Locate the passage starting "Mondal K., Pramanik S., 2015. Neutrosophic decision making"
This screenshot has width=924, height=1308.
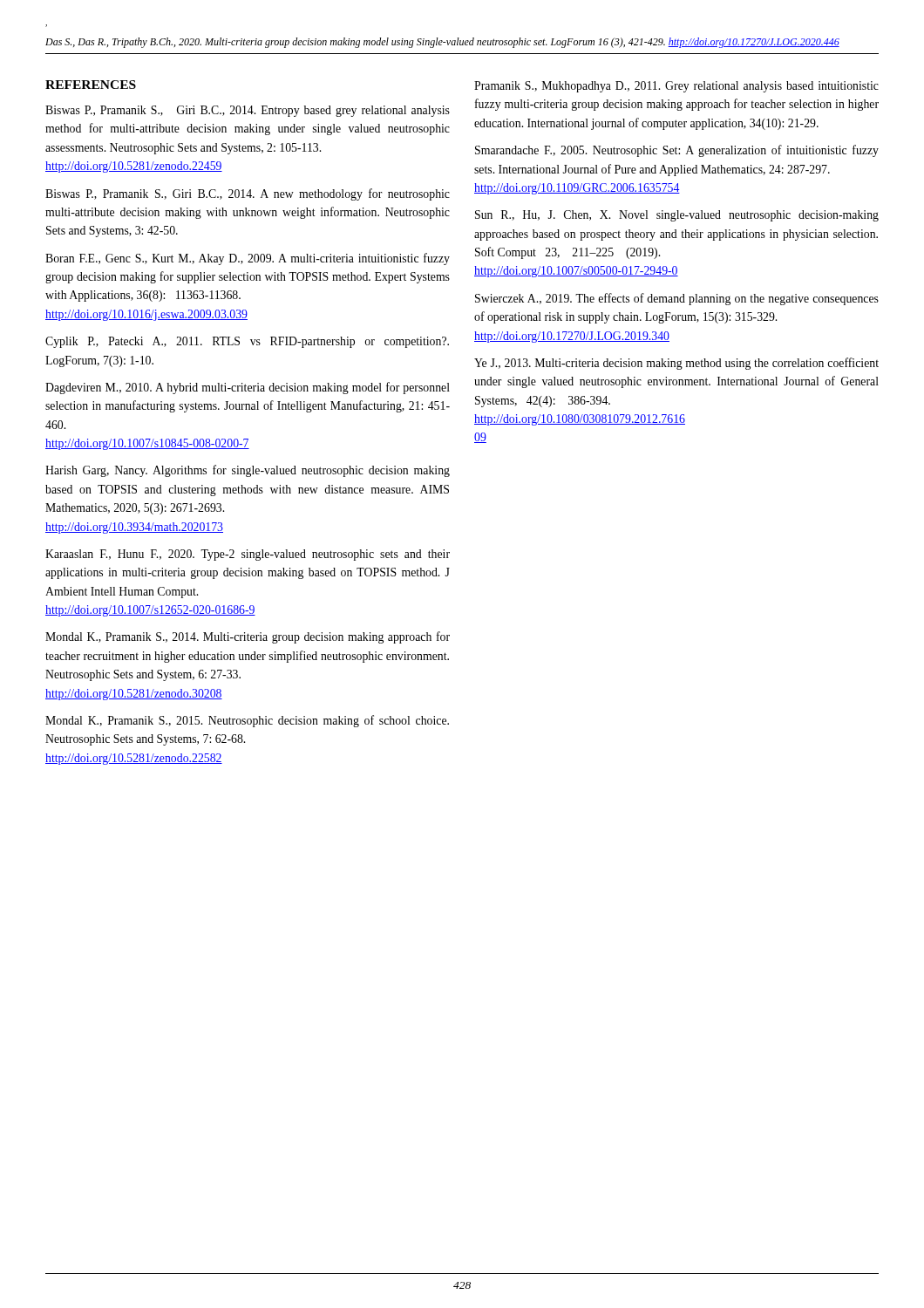248,739
